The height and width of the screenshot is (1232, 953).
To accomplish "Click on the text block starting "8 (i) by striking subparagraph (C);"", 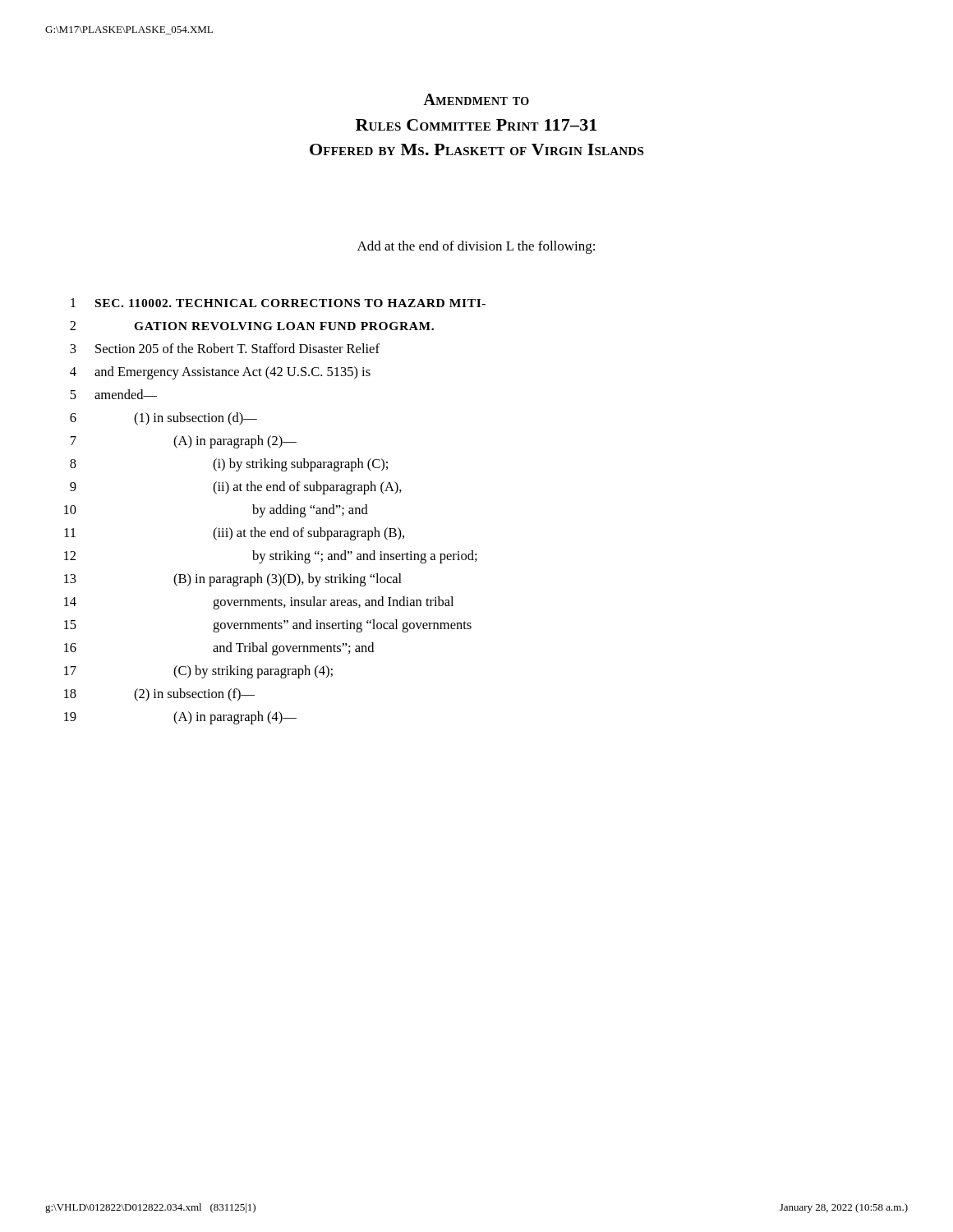I will point(229,465).
